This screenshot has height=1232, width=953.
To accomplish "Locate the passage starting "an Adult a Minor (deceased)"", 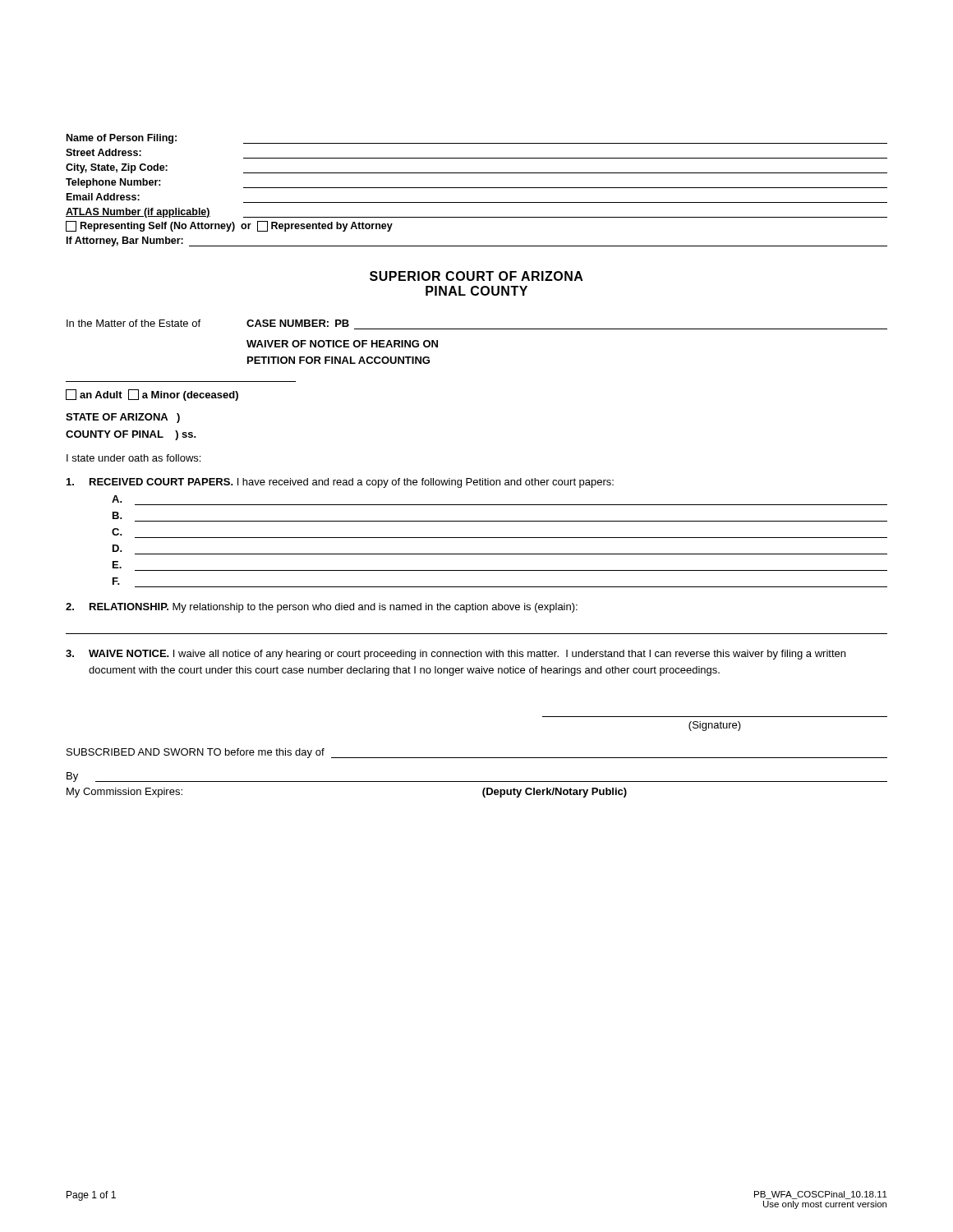I will click(x=152, y=395).
